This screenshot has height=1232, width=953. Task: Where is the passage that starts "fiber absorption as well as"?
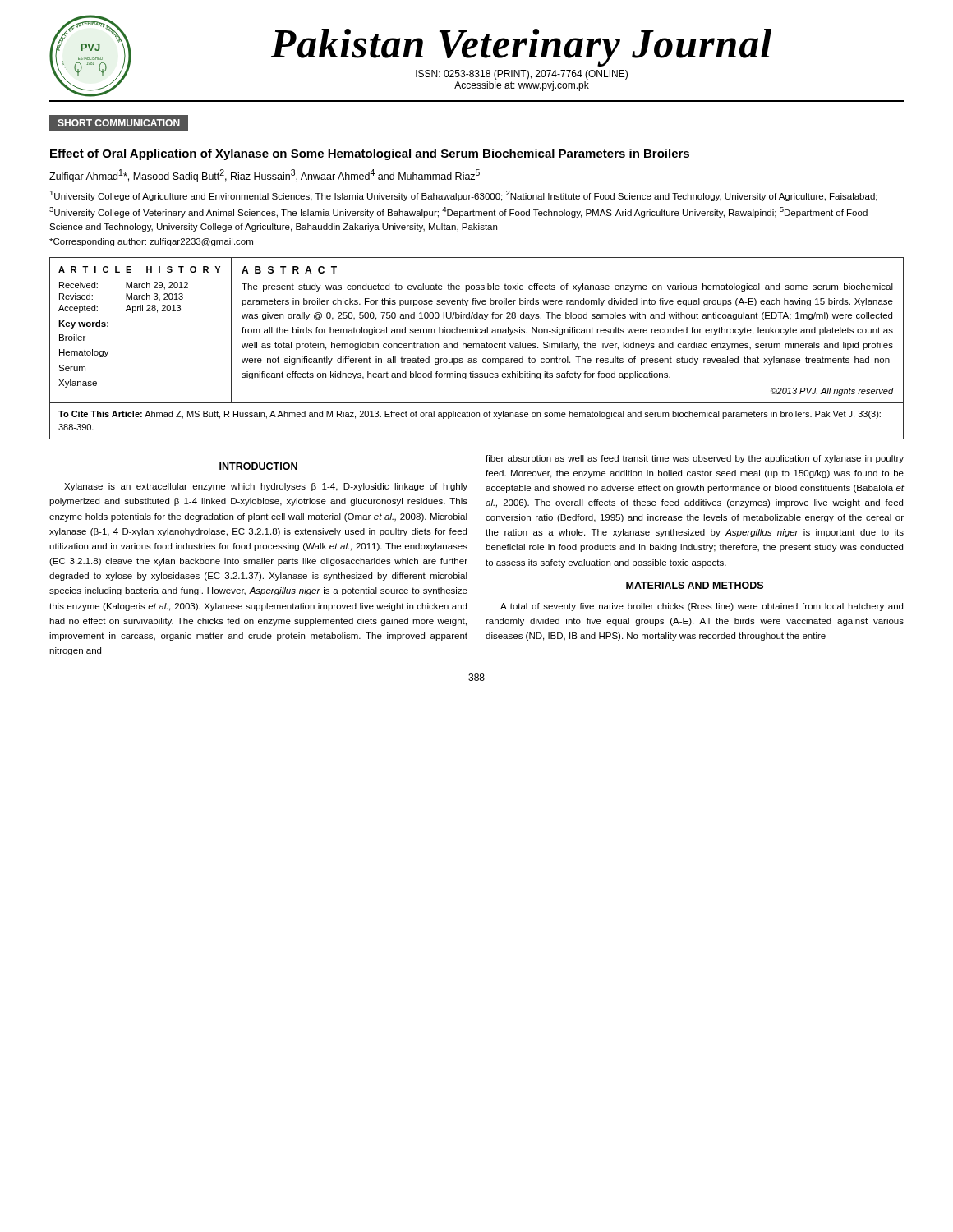(x=695, y=510)
